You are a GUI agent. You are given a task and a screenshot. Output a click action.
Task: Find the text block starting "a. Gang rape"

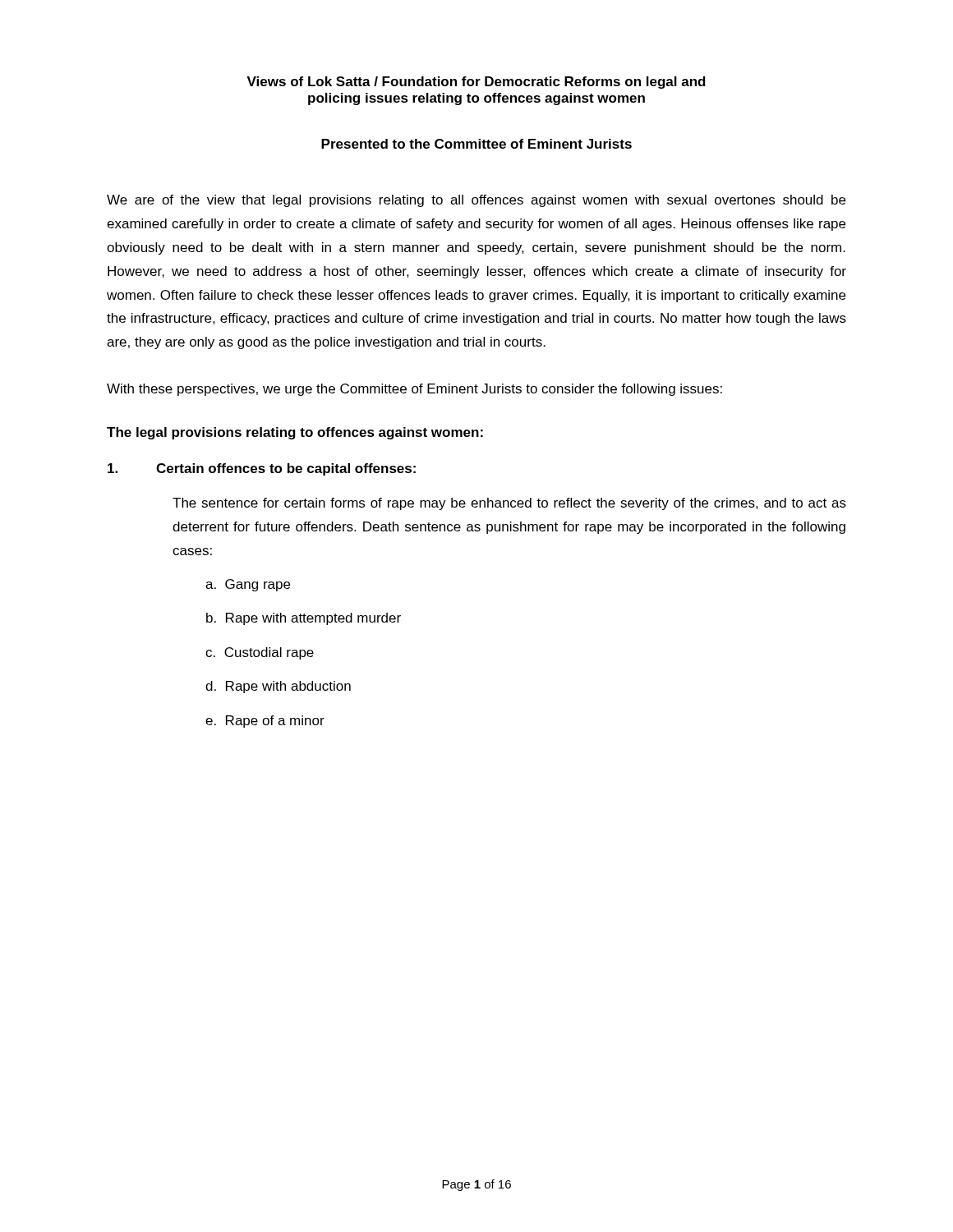coord(248,584)
